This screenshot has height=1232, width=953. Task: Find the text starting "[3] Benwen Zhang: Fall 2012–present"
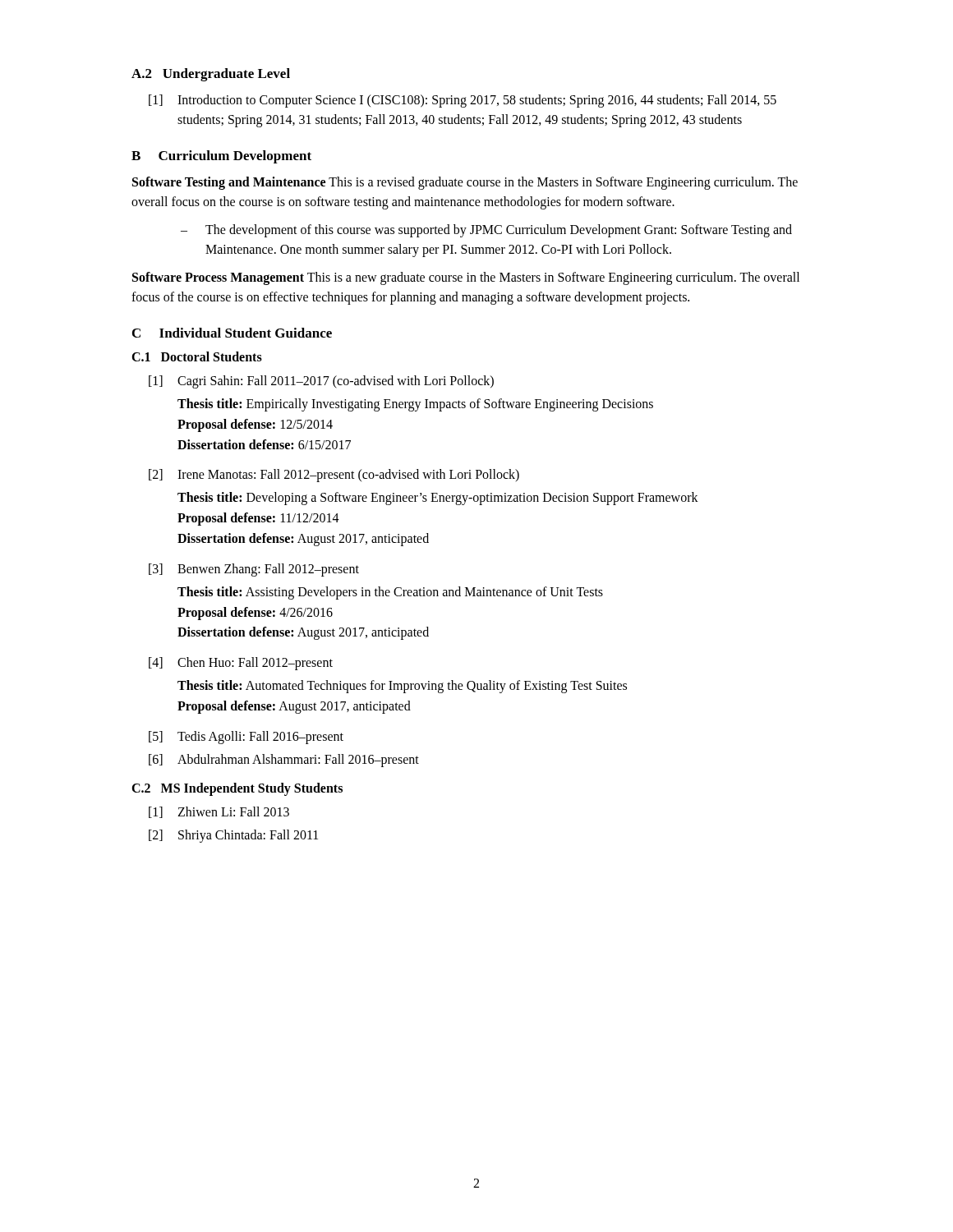coord(253,569)
